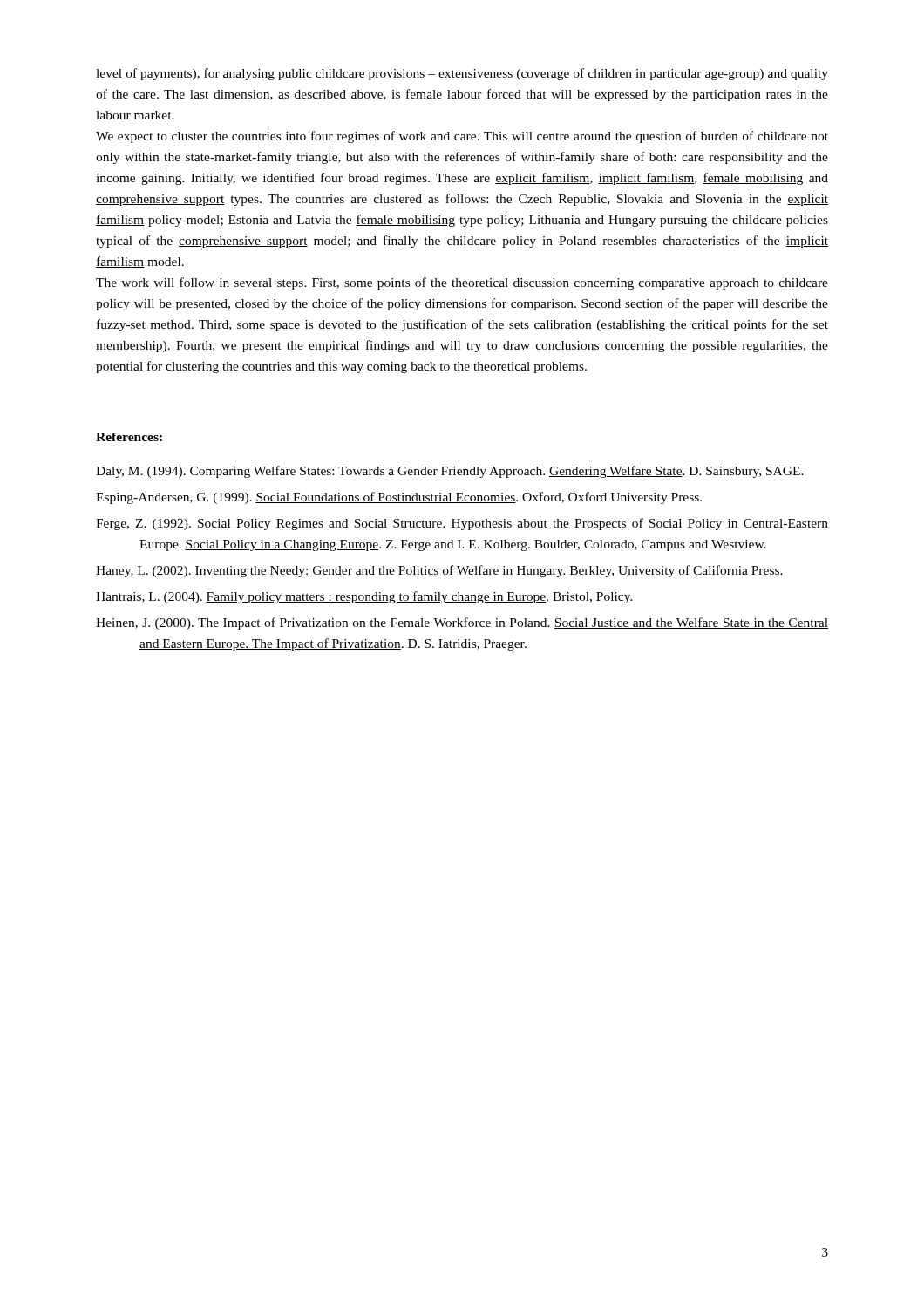This screenshot has width=924, height=1308.
Task: Select the text block starting "Ferge, Z. (1992). Social Policy"
Action: [462, 533]
